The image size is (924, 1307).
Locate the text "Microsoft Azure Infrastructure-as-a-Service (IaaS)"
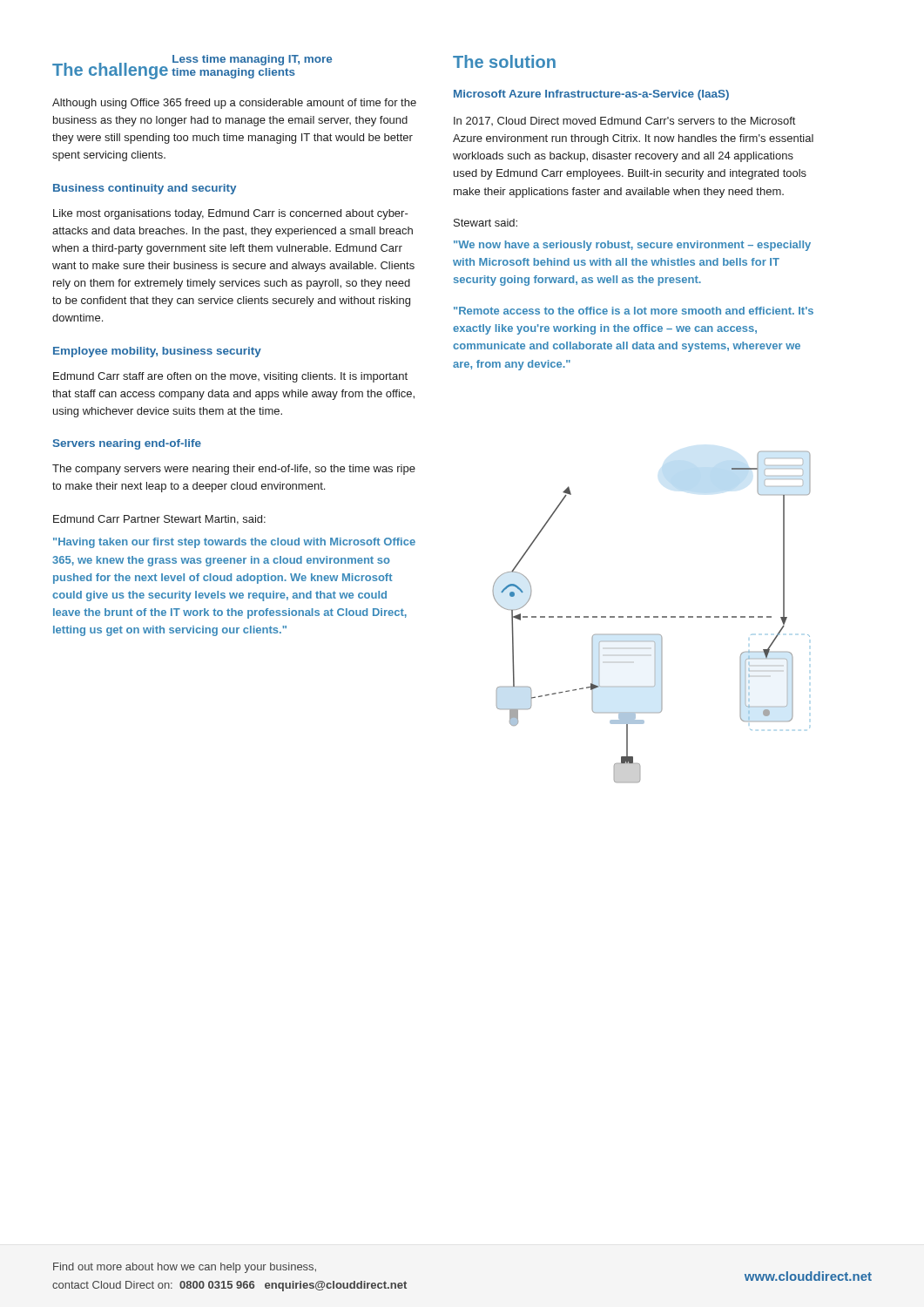point(591,94)
